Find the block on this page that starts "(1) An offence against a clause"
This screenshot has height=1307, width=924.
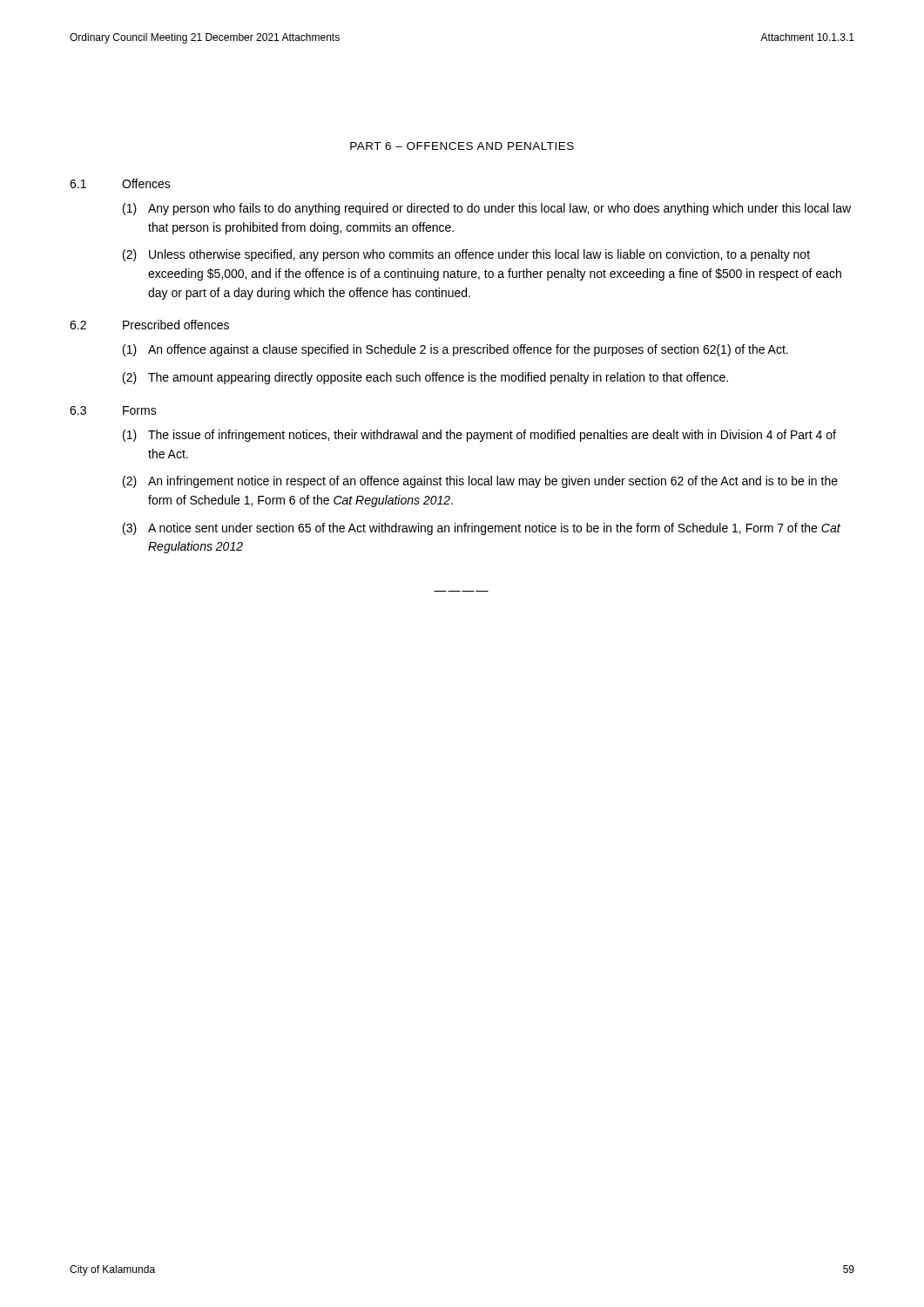[488, 351]
